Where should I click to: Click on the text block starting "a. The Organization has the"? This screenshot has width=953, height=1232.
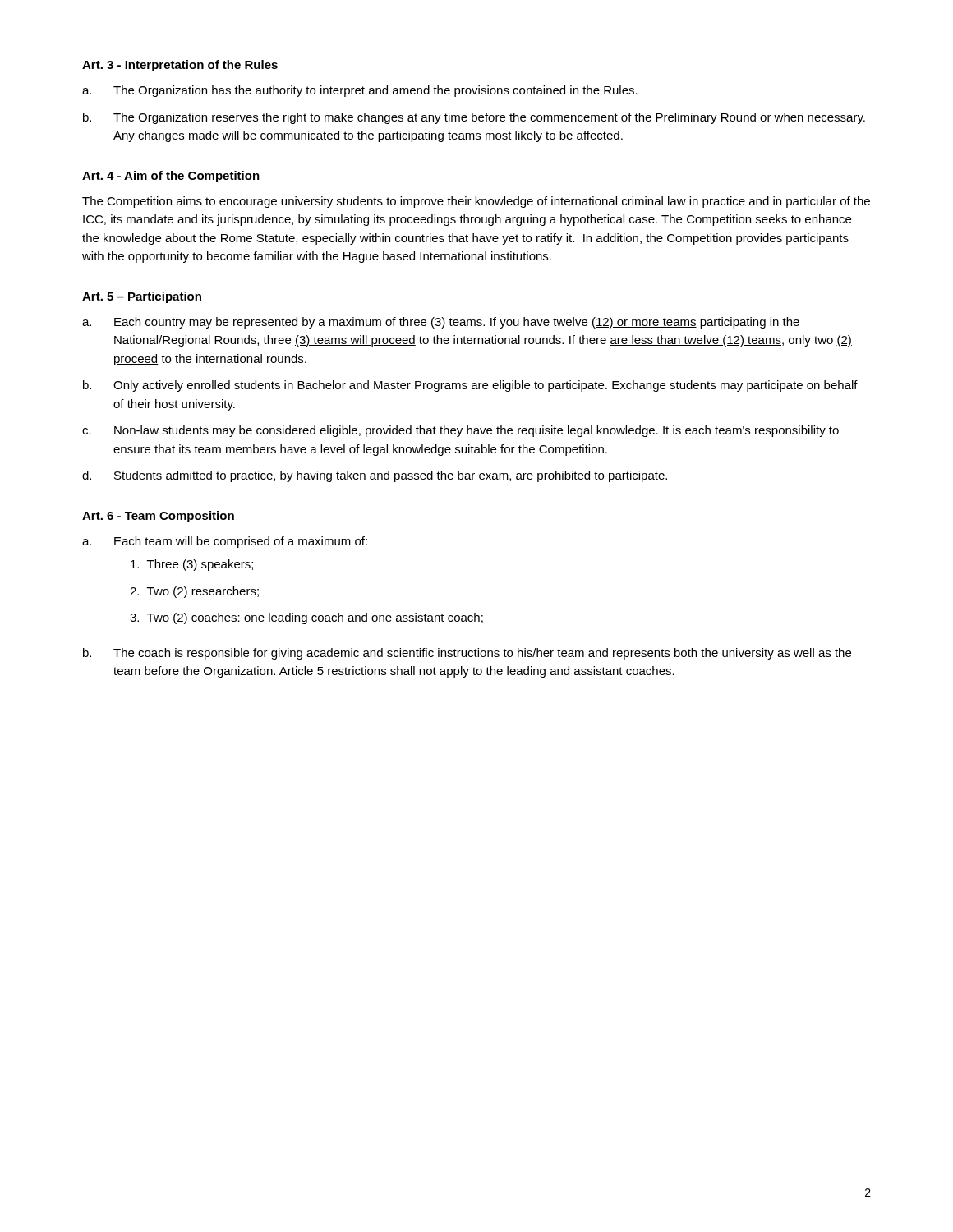click(x=476, y=91)
